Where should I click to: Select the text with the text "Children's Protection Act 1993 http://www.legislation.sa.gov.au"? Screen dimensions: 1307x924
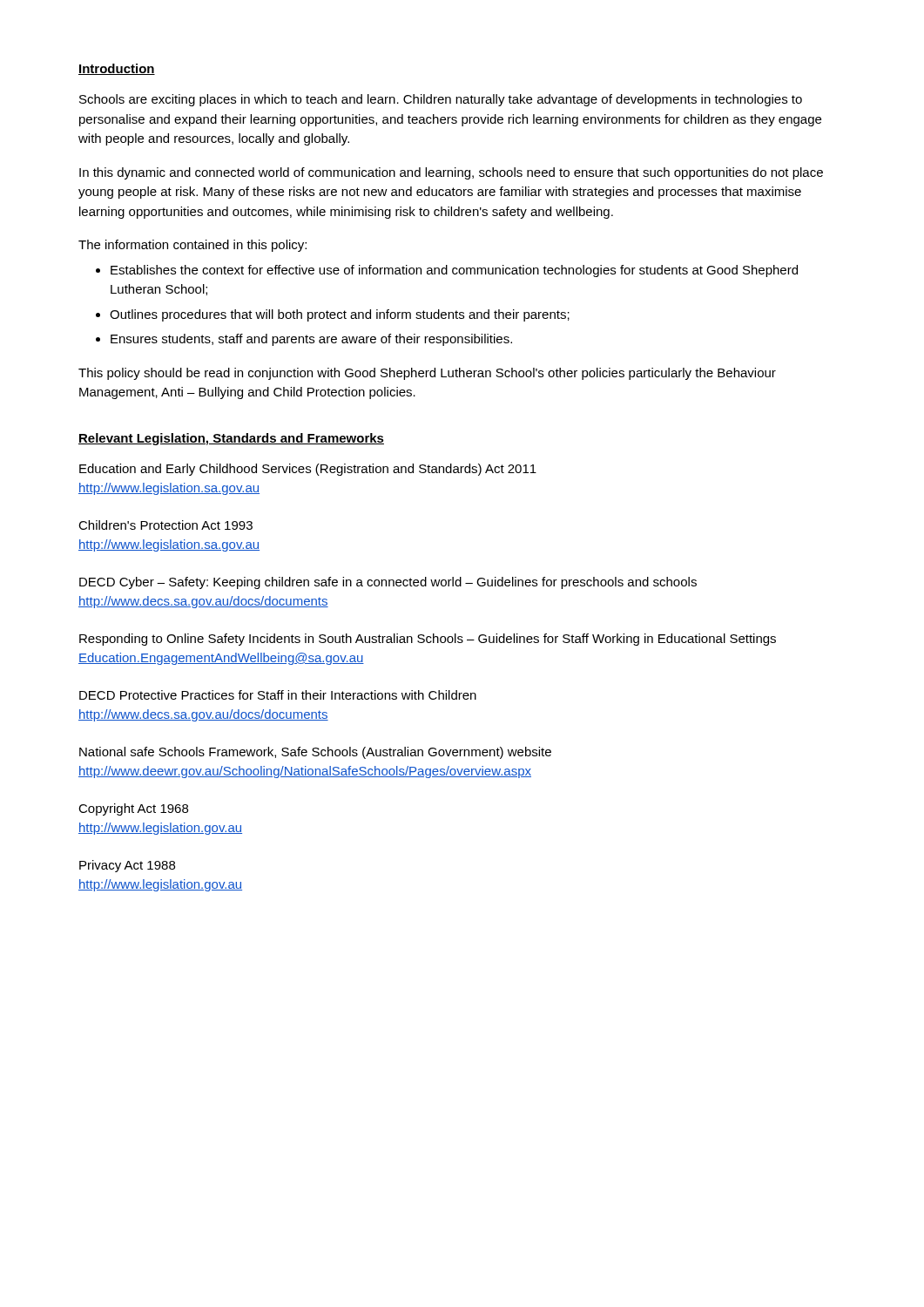pos(169,534)
